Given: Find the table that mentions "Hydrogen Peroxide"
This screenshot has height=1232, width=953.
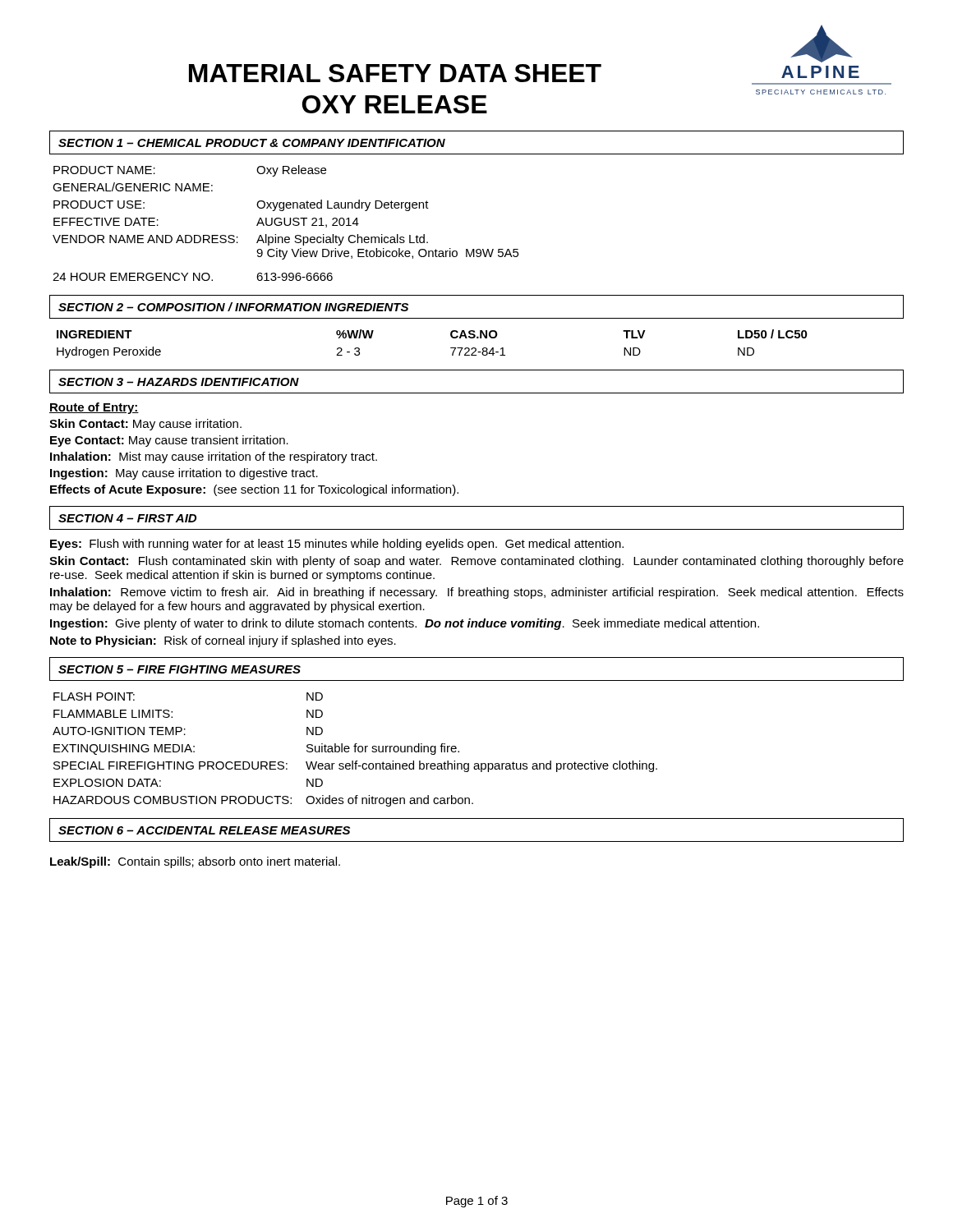Looking at the screenshot, I should point(476,342).
